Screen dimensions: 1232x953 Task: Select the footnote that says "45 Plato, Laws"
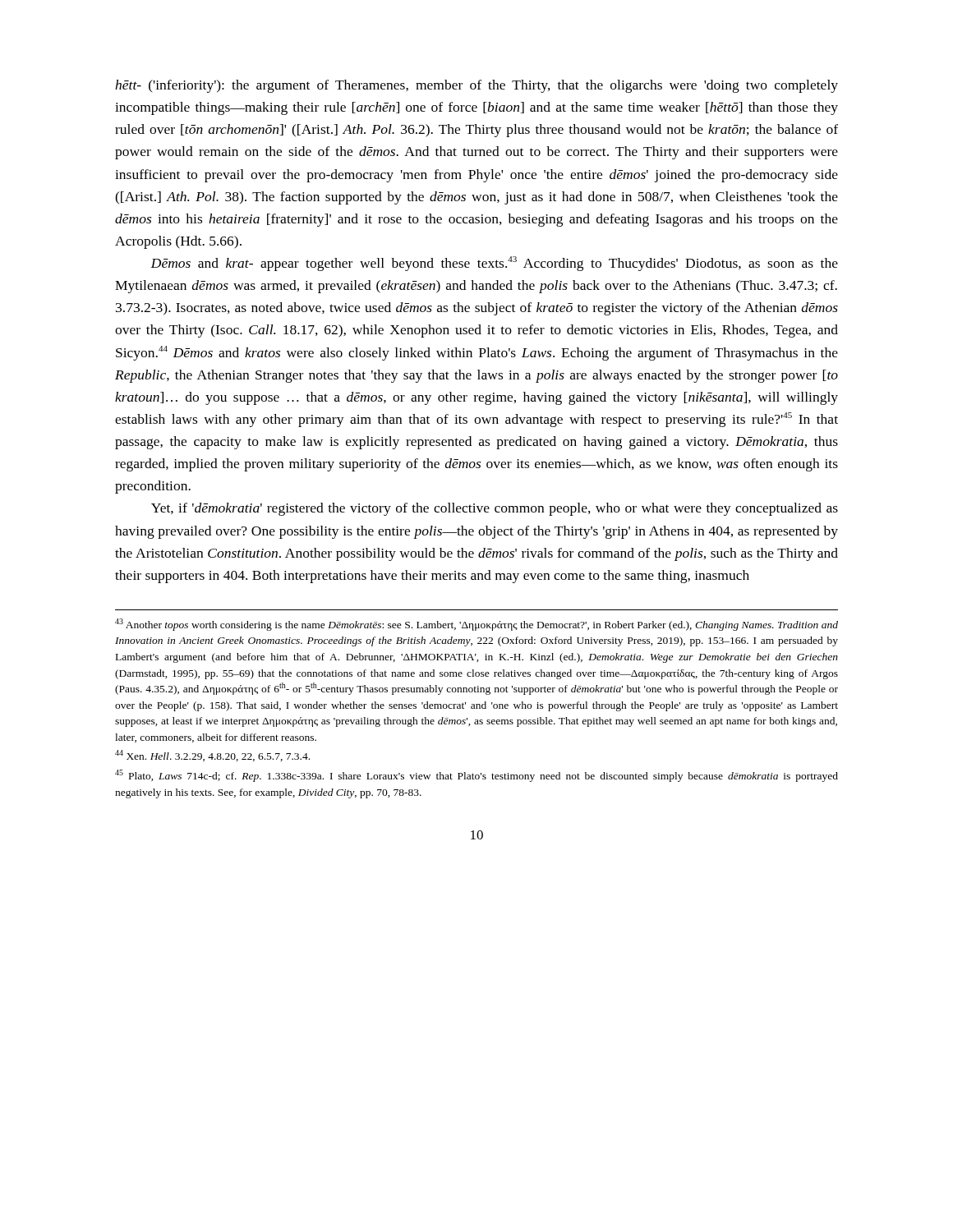point(476,783)
